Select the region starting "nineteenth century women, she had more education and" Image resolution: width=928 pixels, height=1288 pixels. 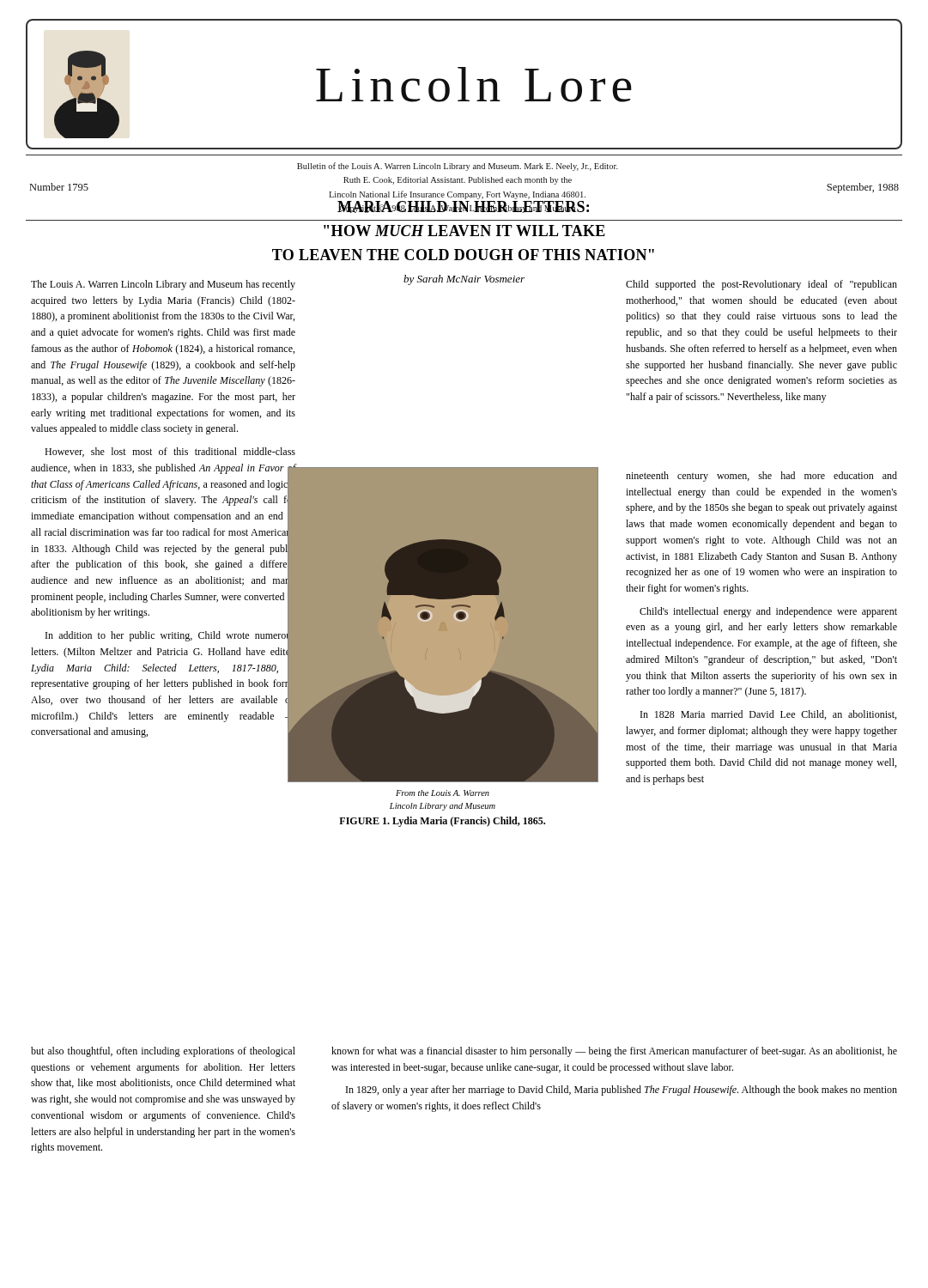coord(761,628)
